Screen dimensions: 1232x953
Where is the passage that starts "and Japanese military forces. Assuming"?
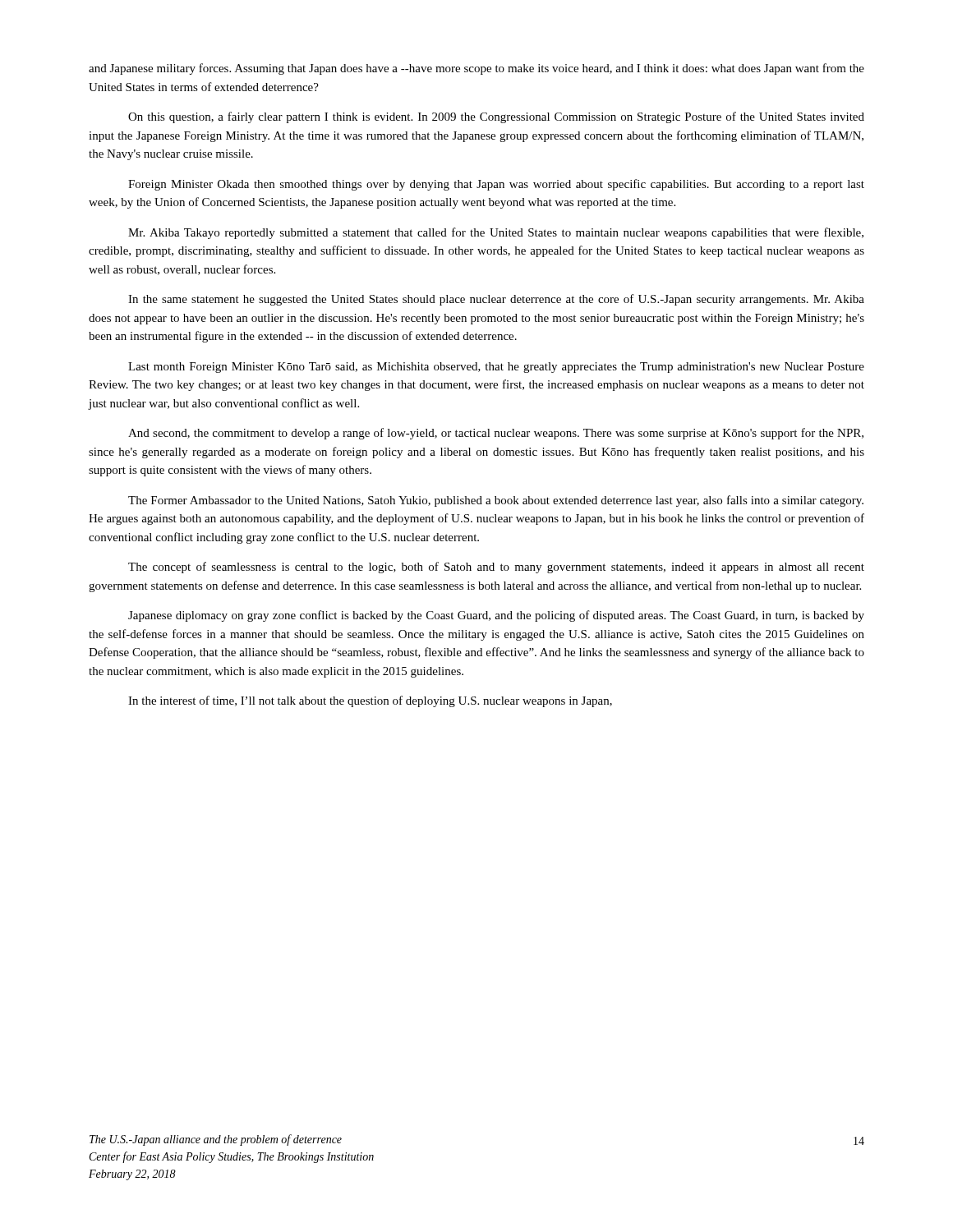point(476,78)
